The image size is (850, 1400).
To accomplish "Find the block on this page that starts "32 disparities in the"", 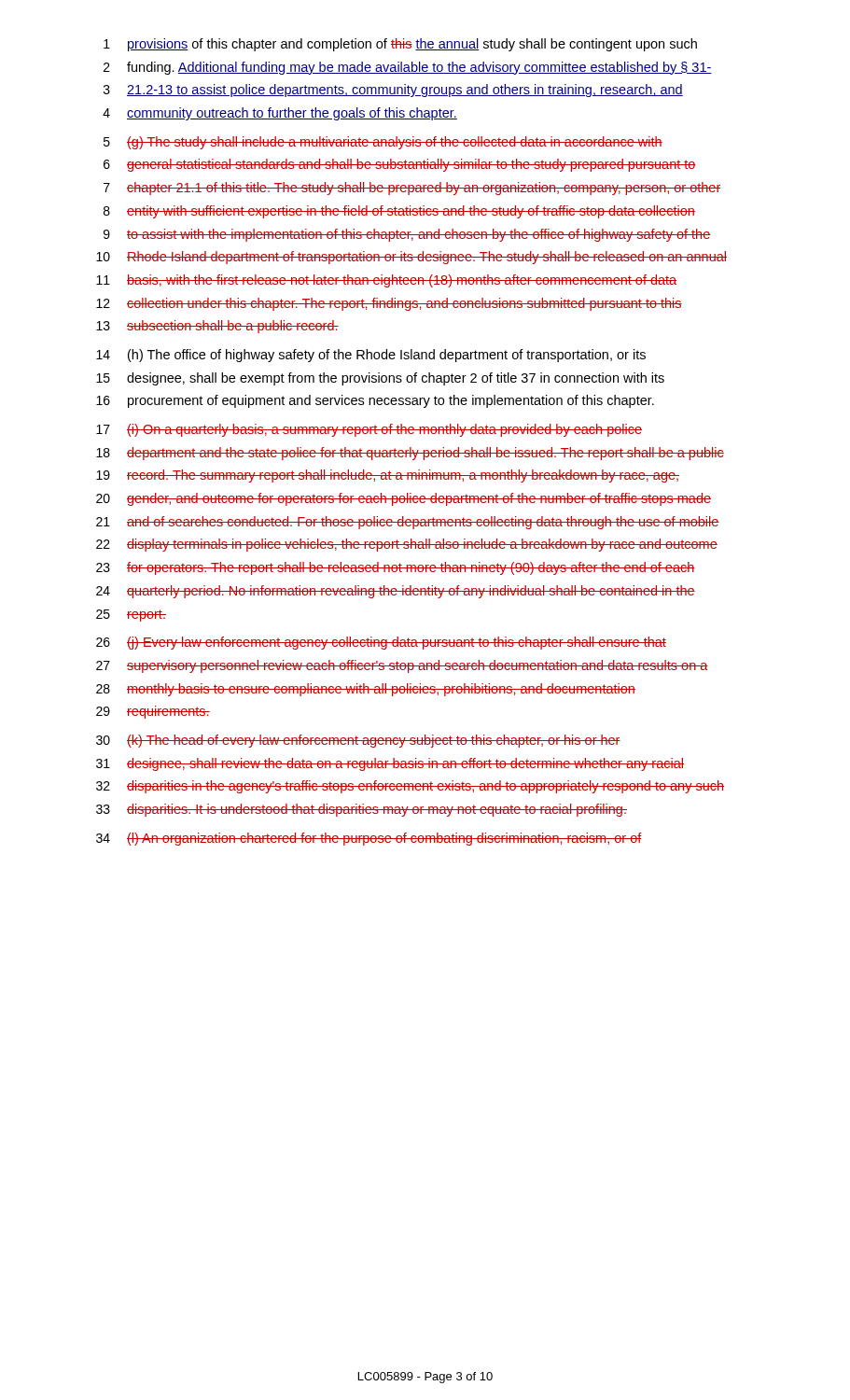I will tap(425, 786).
